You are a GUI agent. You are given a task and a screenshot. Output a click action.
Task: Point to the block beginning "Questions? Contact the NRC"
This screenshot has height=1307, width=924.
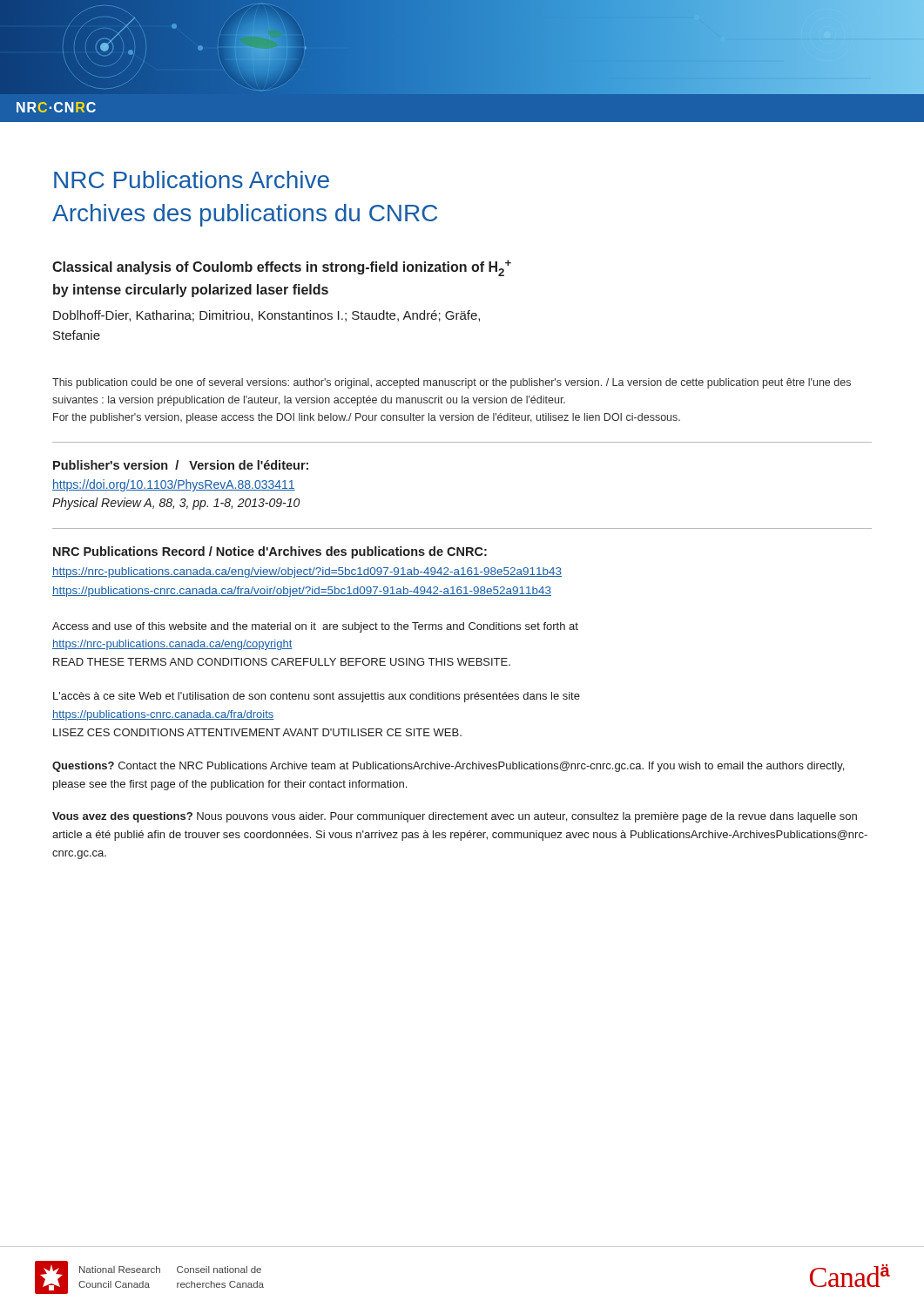point(449,775)
